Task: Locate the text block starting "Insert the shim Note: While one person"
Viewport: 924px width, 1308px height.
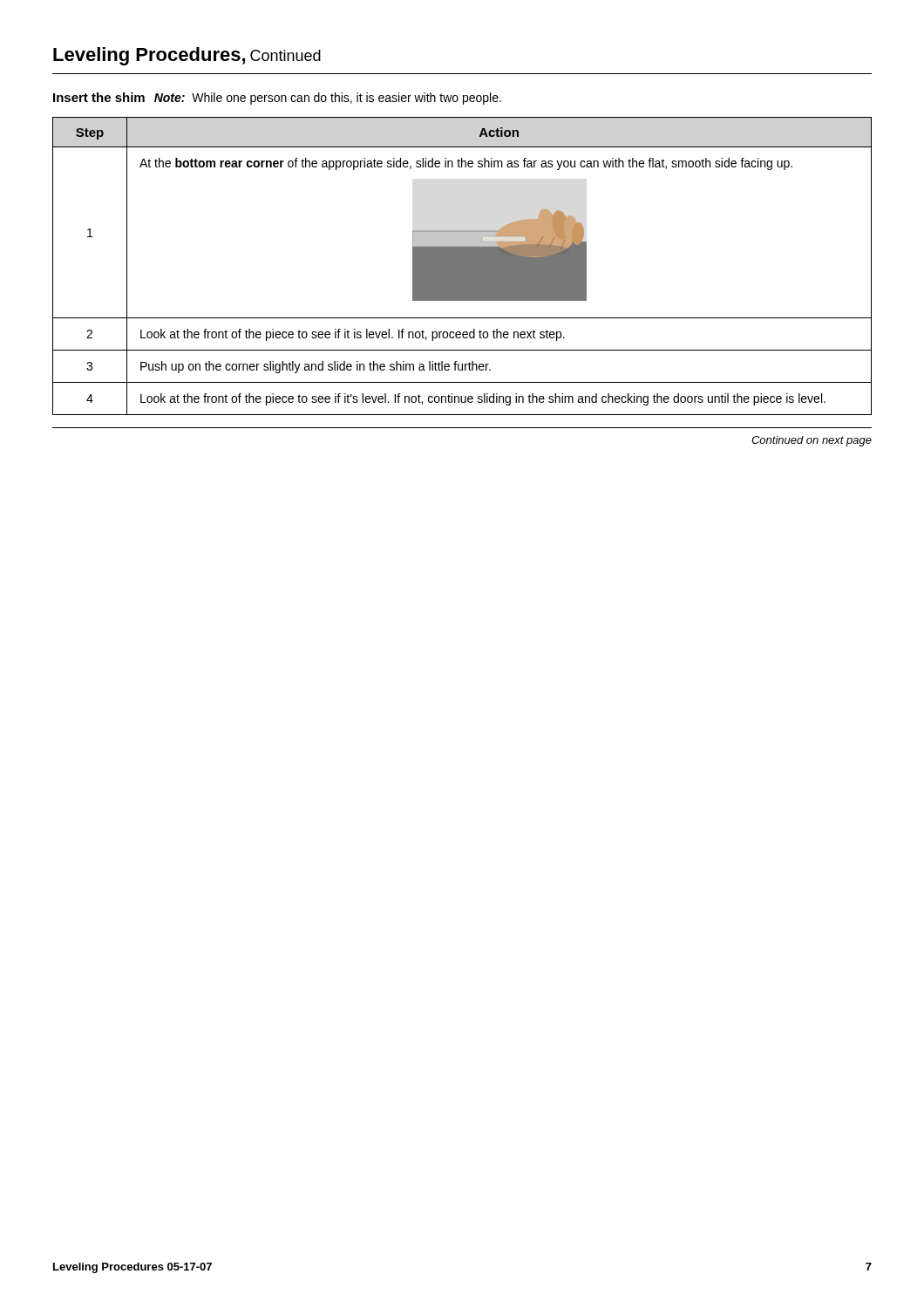Action: (x=277, y=97)
